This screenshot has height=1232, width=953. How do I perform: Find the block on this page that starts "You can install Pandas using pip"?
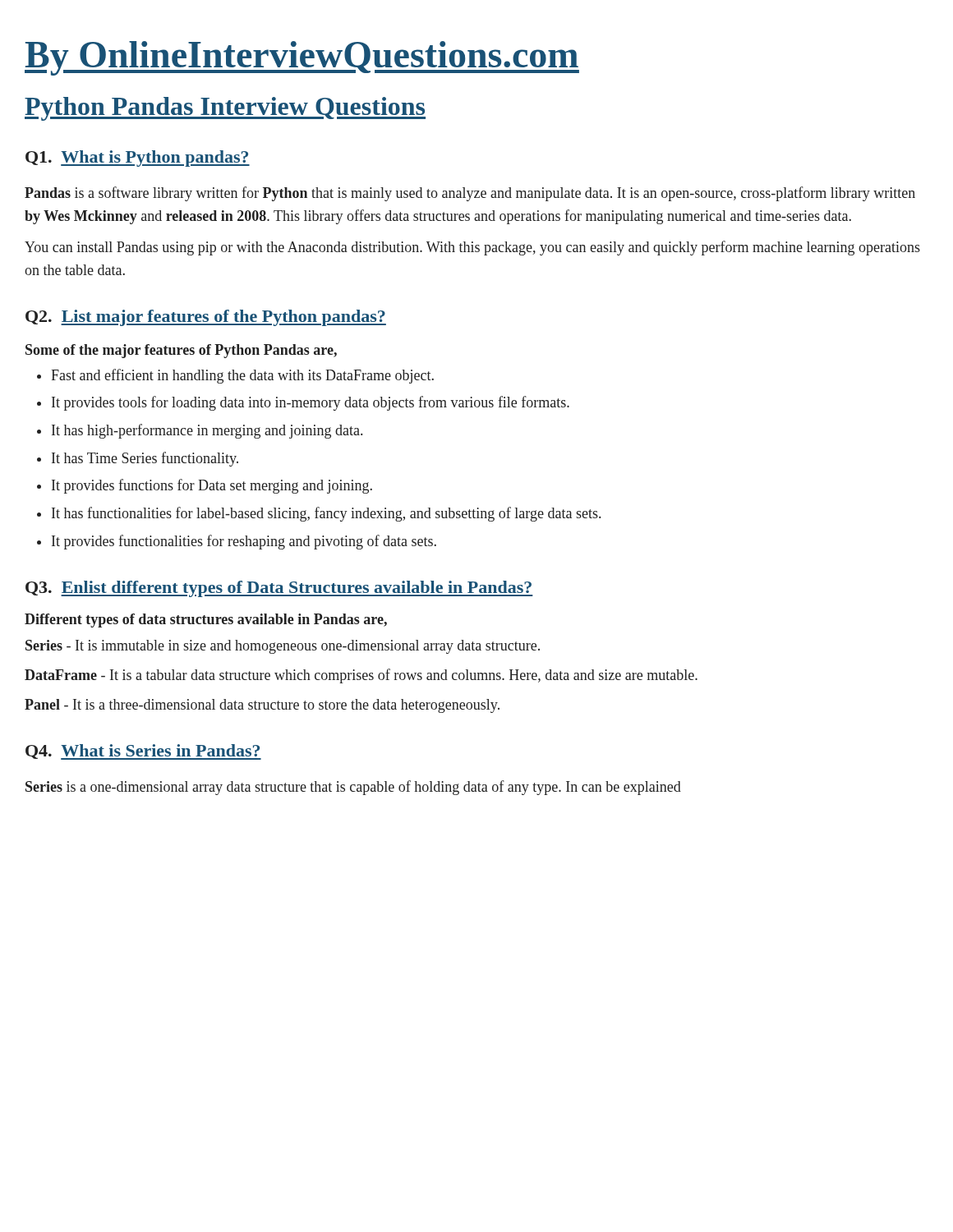click(x=476, y=259)
